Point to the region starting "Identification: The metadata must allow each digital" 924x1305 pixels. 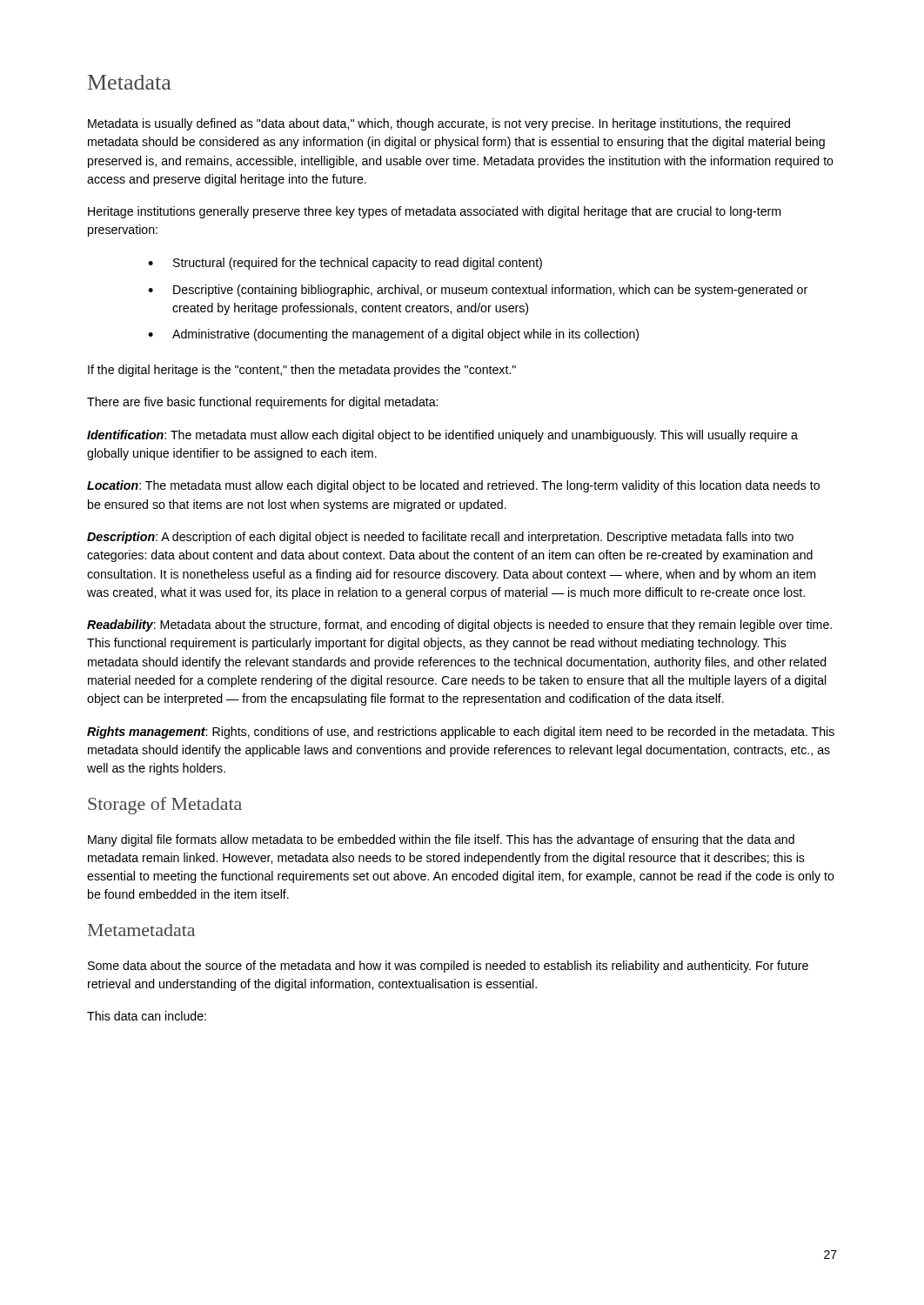click(442, 444)
